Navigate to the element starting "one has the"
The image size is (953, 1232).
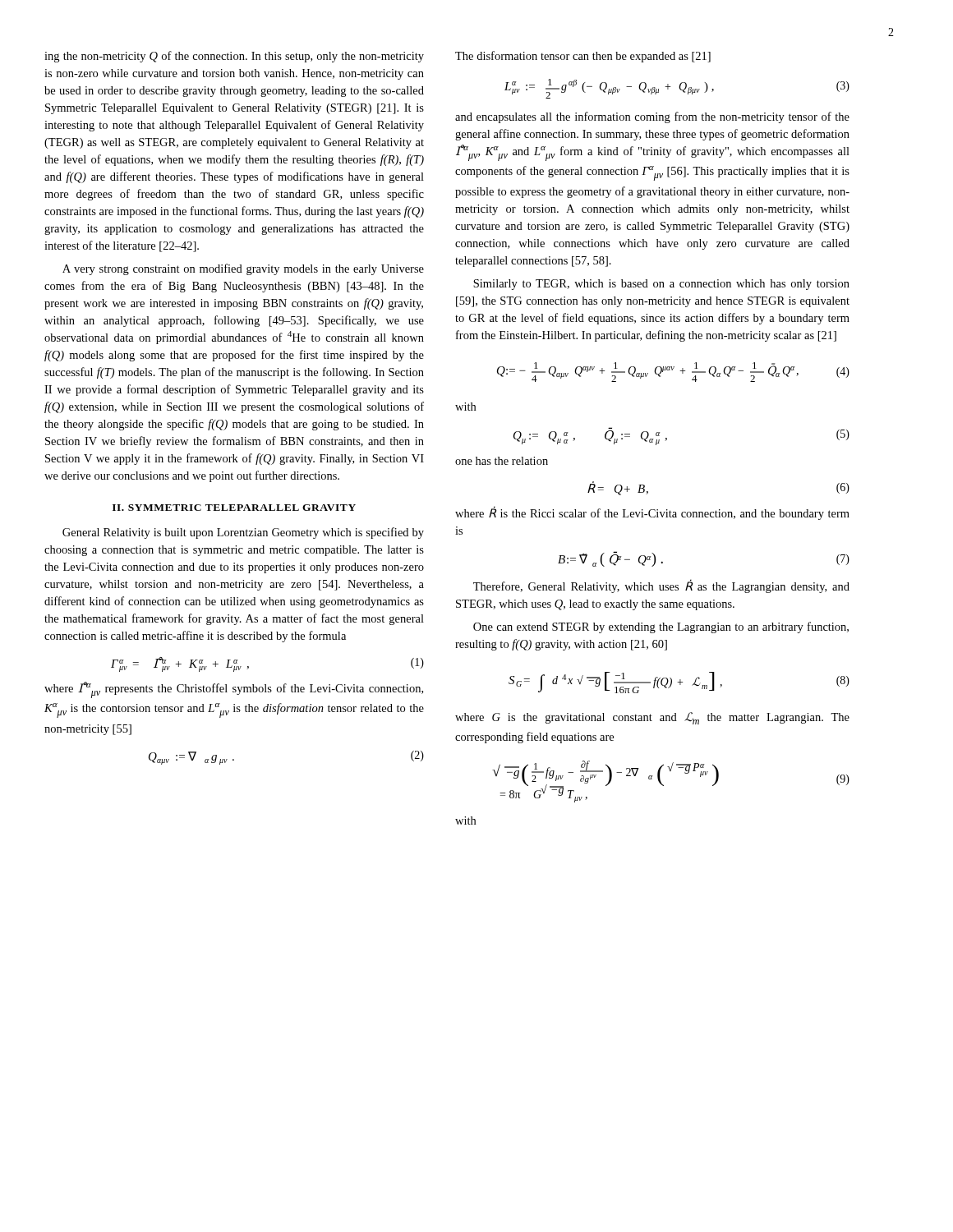[502, 461]
